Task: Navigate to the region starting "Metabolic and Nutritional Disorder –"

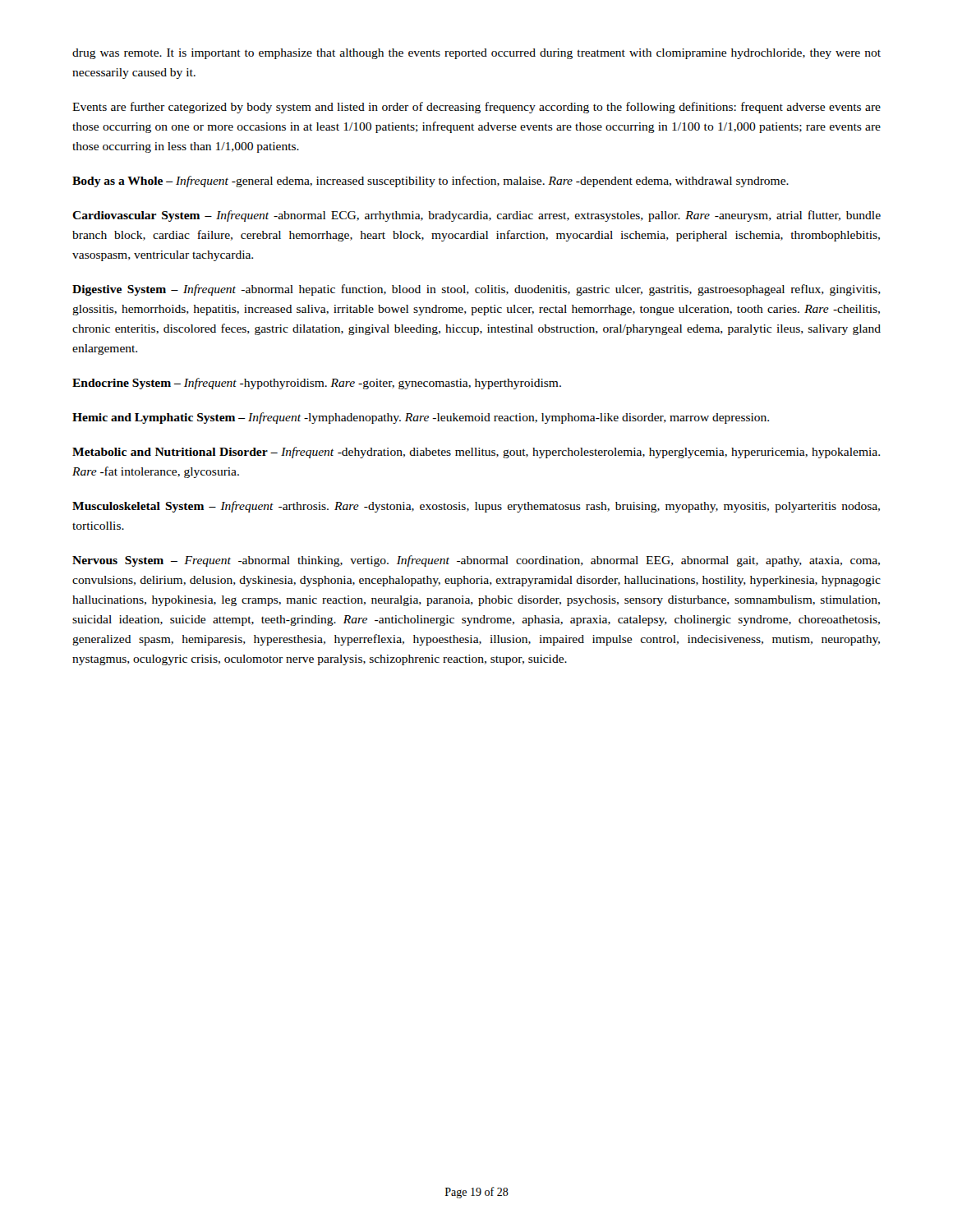Action: [x=476, y=461]
